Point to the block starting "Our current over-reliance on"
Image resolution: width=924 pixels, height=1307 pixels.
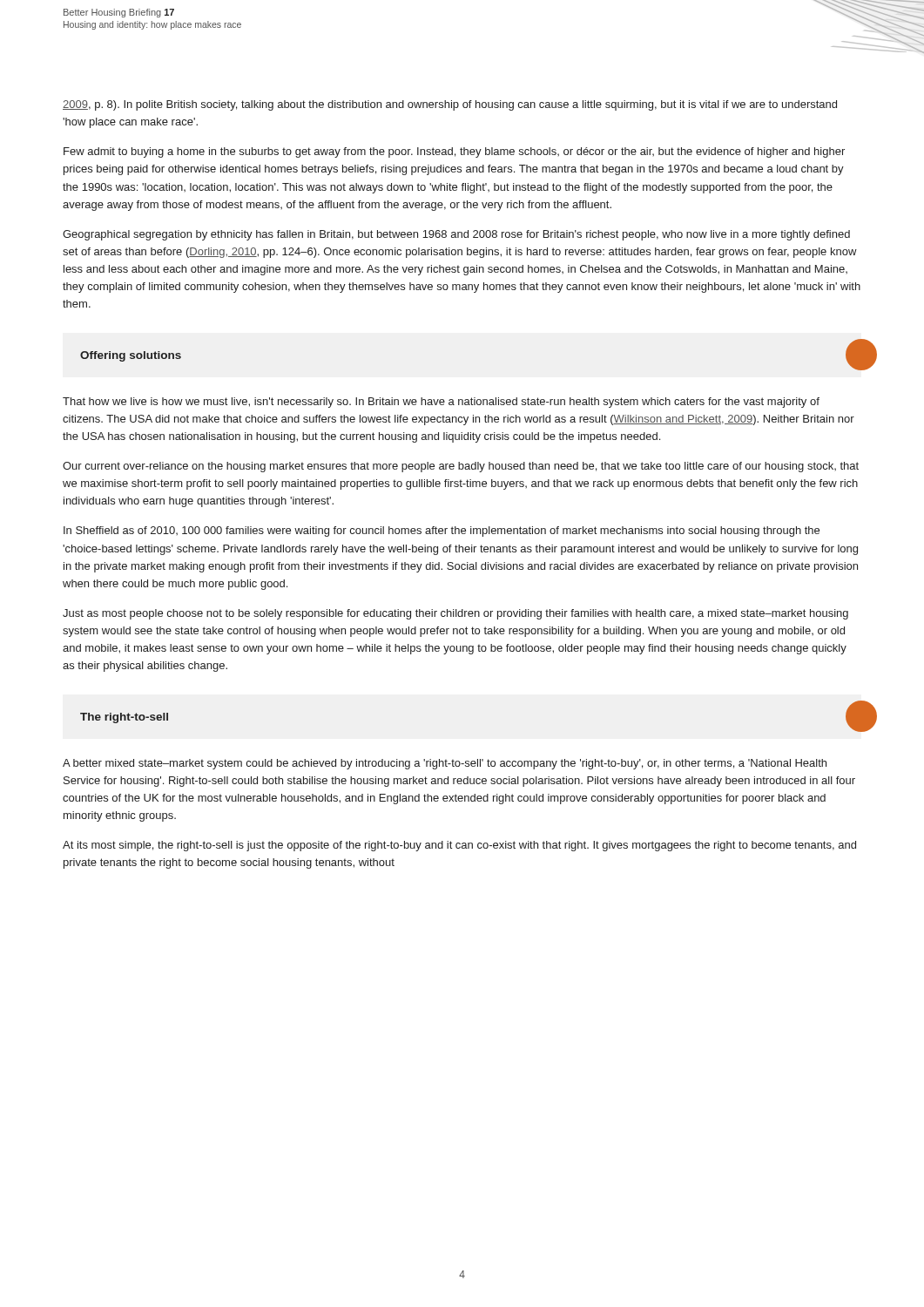point(461,483)
